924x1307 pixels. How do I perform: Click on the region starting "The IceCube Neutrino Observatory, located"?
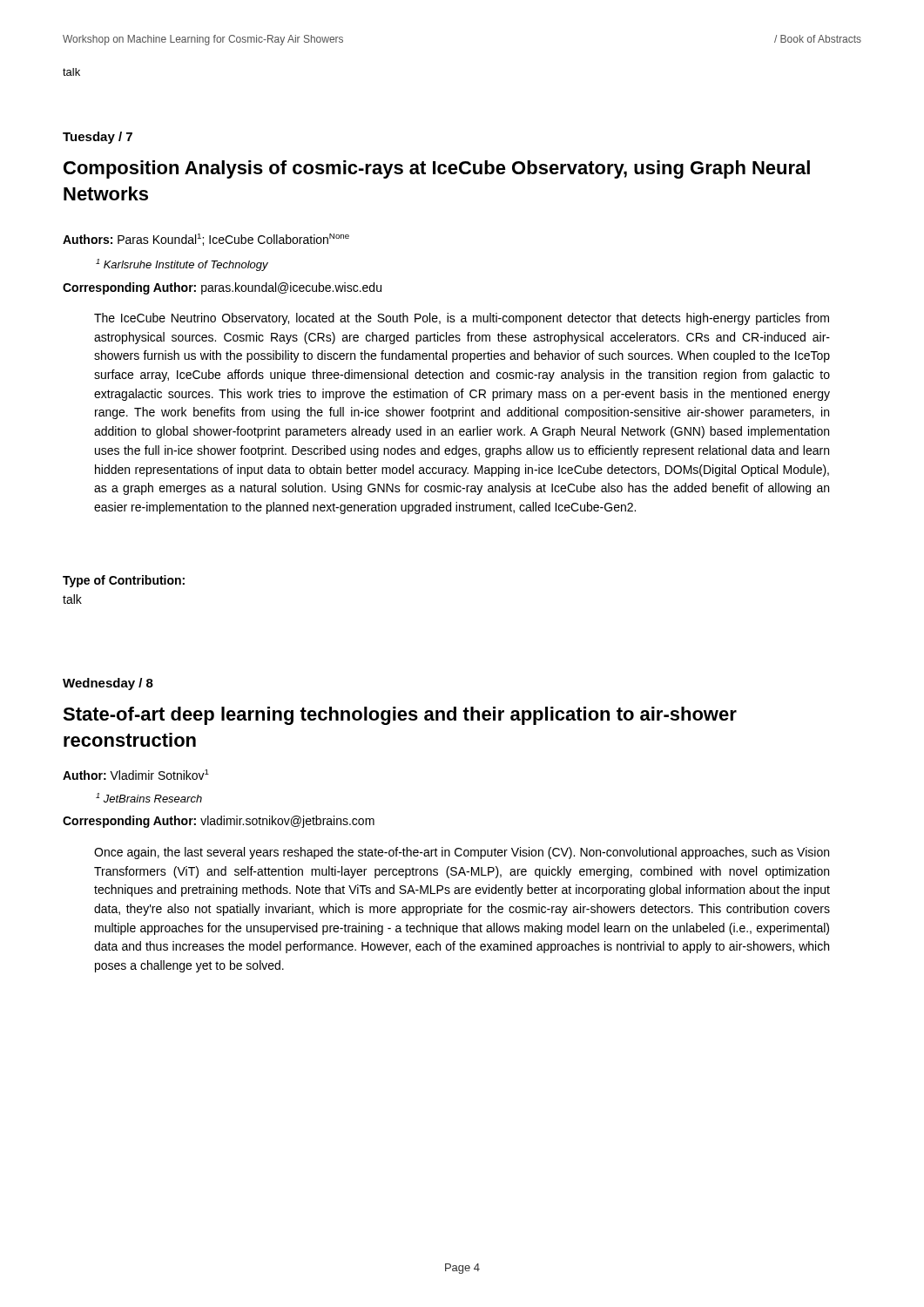[462, 412]
